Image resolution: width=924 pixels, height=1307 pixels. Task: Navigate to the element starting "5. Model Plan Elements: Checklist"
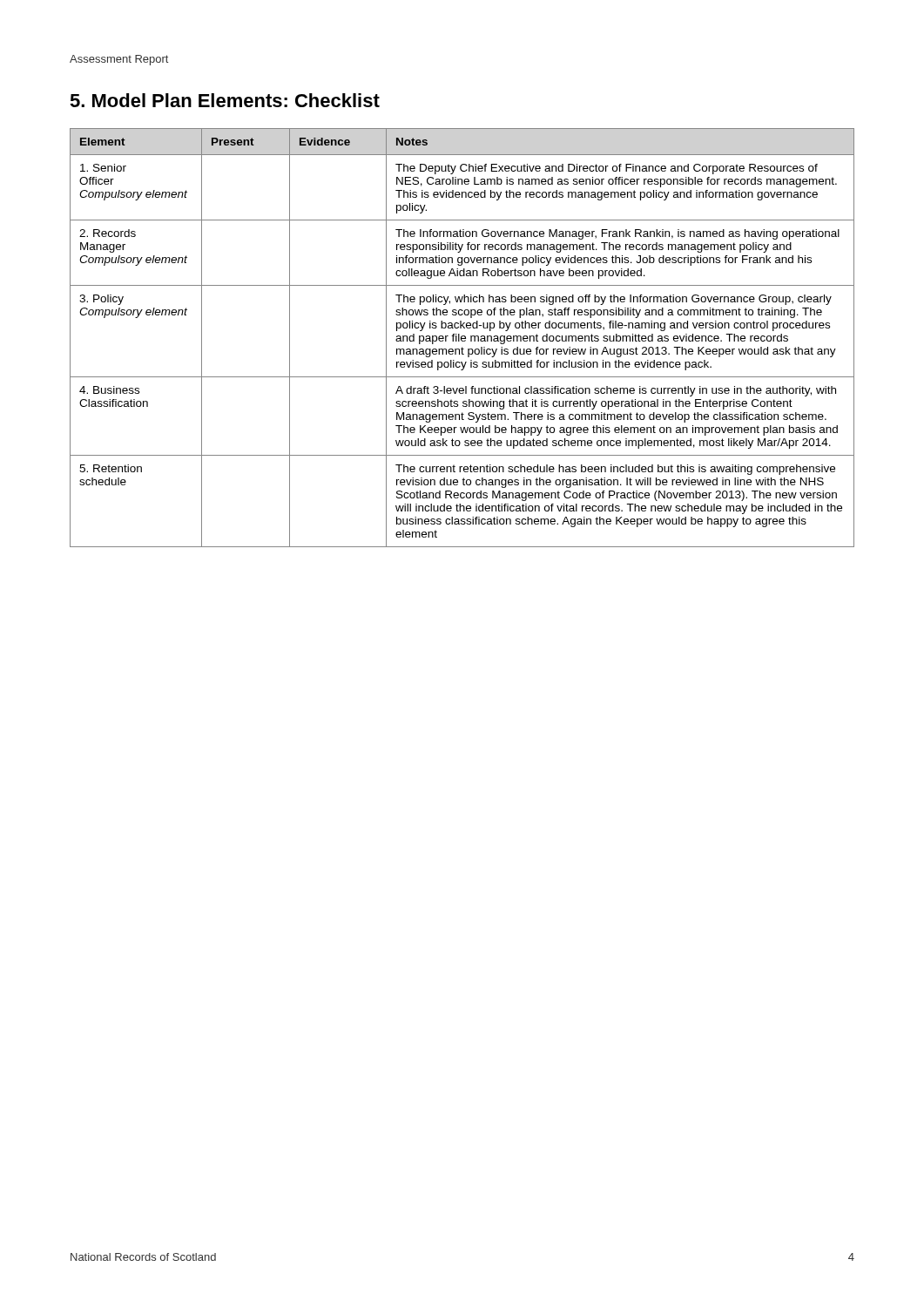pos(225,101)
